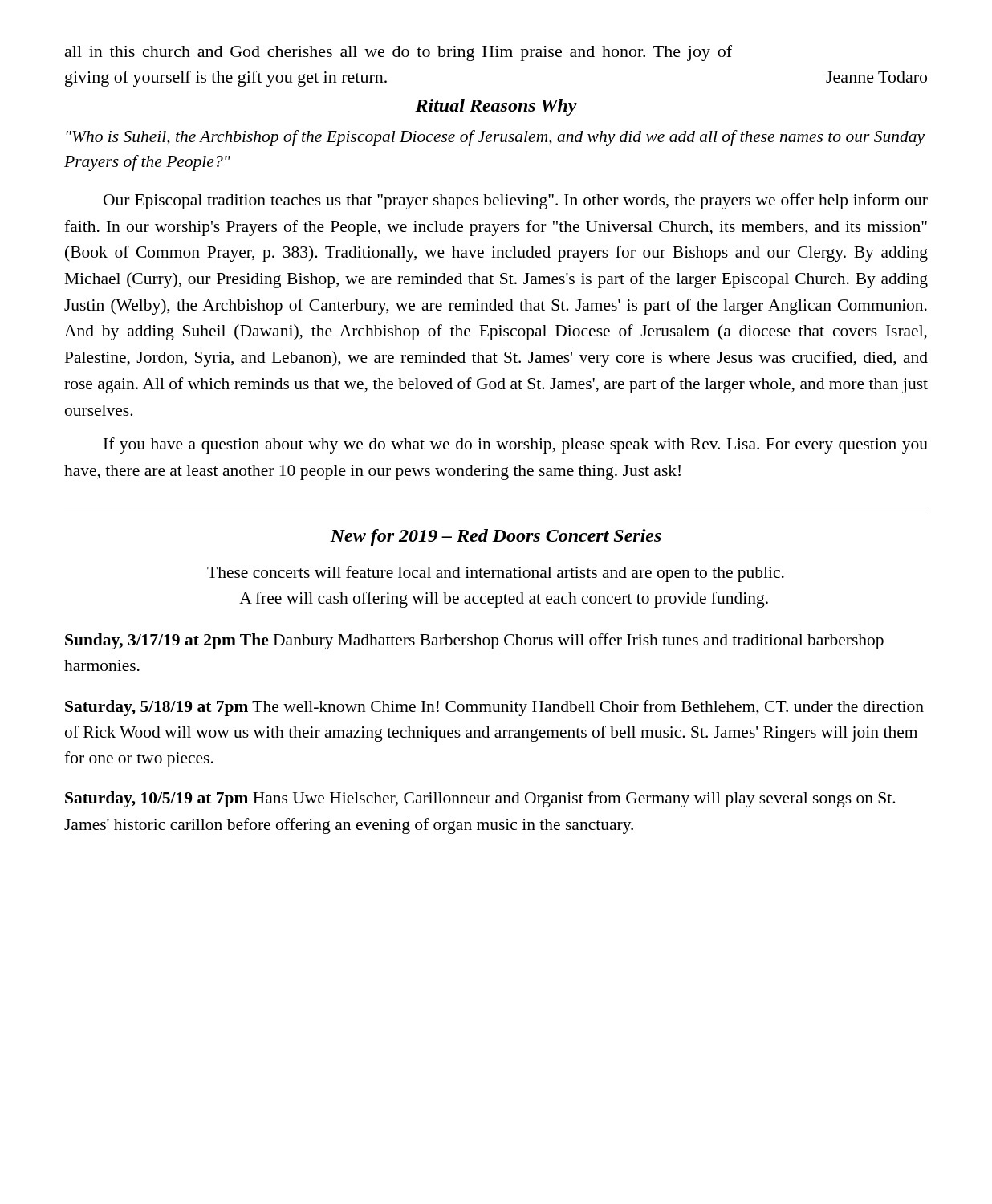Image resolution: width=992 pixels, height=1204 pixels.
Task: Click on the text block containing "If you have a question"
Action: tap(496, 457)
